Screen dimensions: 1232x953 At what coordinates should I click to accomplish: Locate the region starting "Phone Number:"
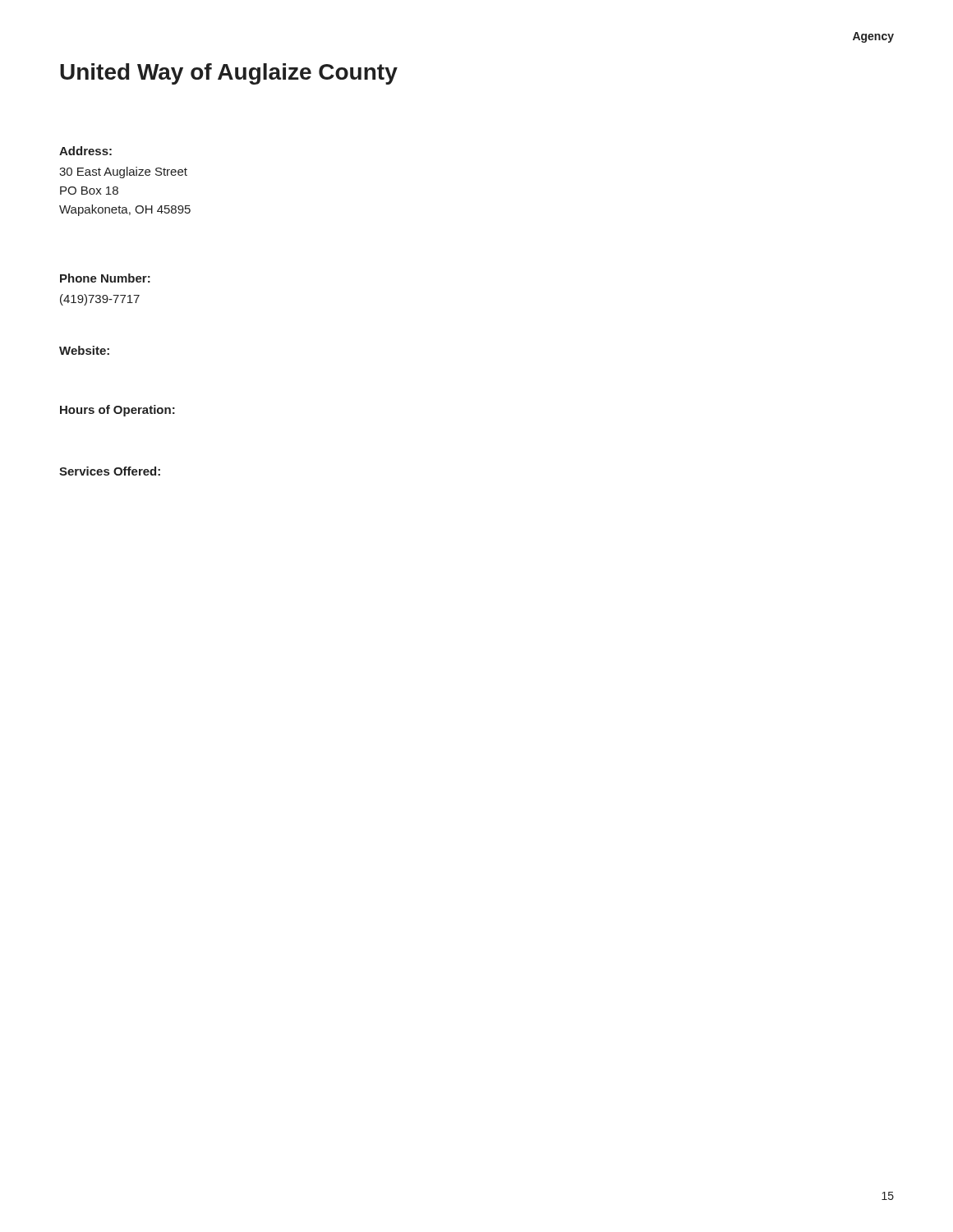point(105,278)
